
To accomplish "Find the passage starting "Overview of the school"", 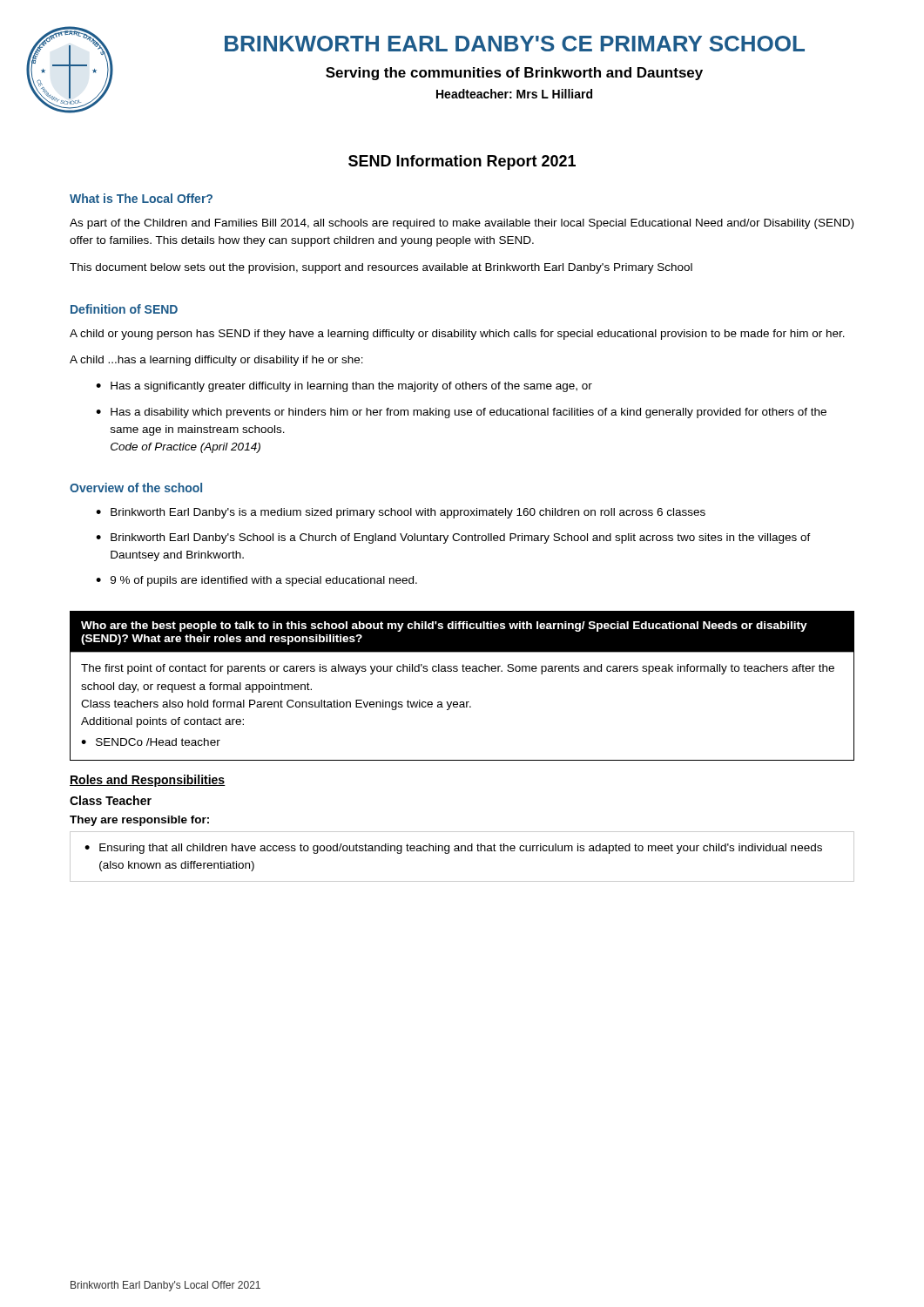I will [136, 488].
